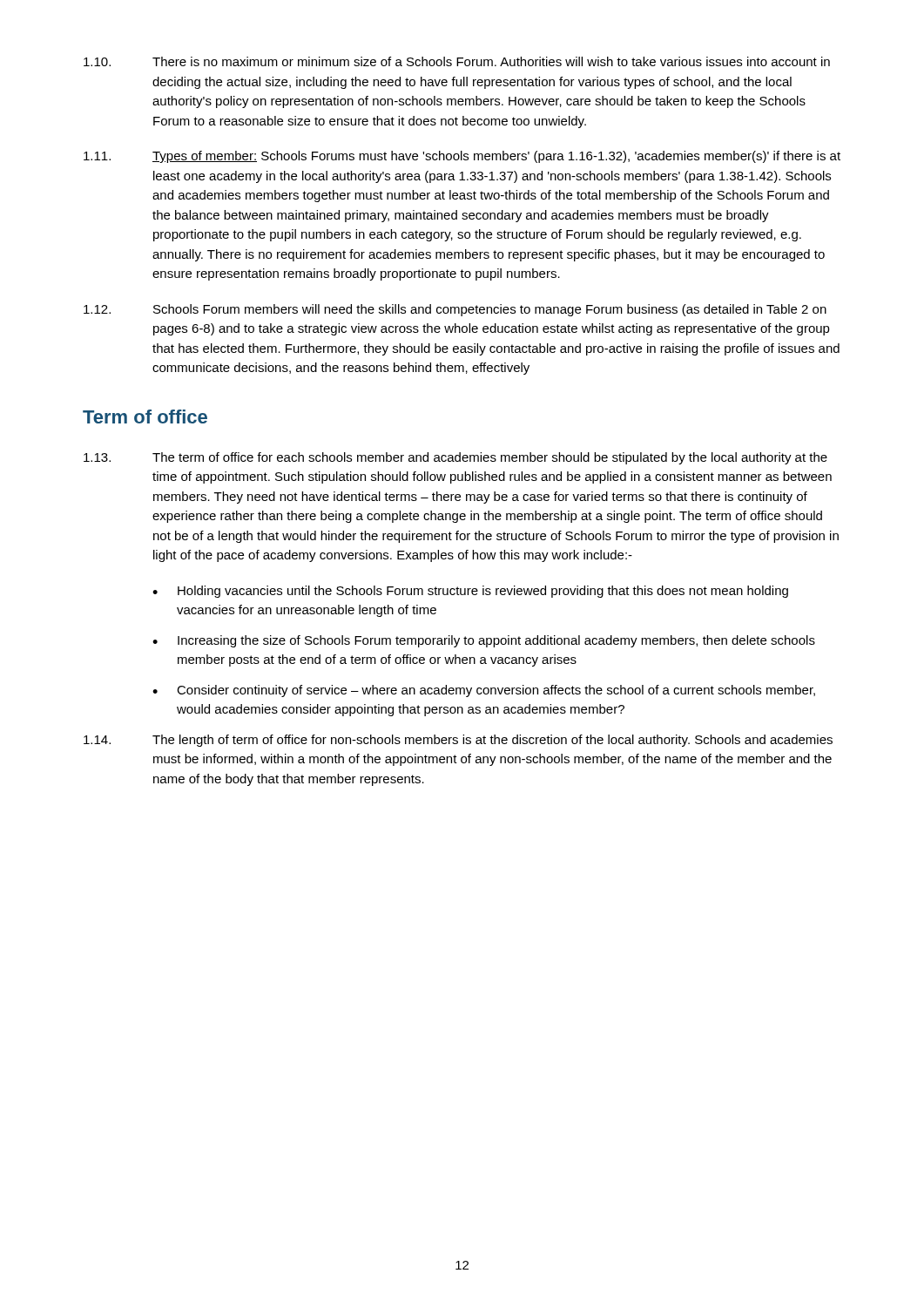The height and width of the screenshot is (1307, 924).
Task: Click on the list item that says "• Consider continuity of service – where"
Action: pyautogui.click(x=497, y=700)
